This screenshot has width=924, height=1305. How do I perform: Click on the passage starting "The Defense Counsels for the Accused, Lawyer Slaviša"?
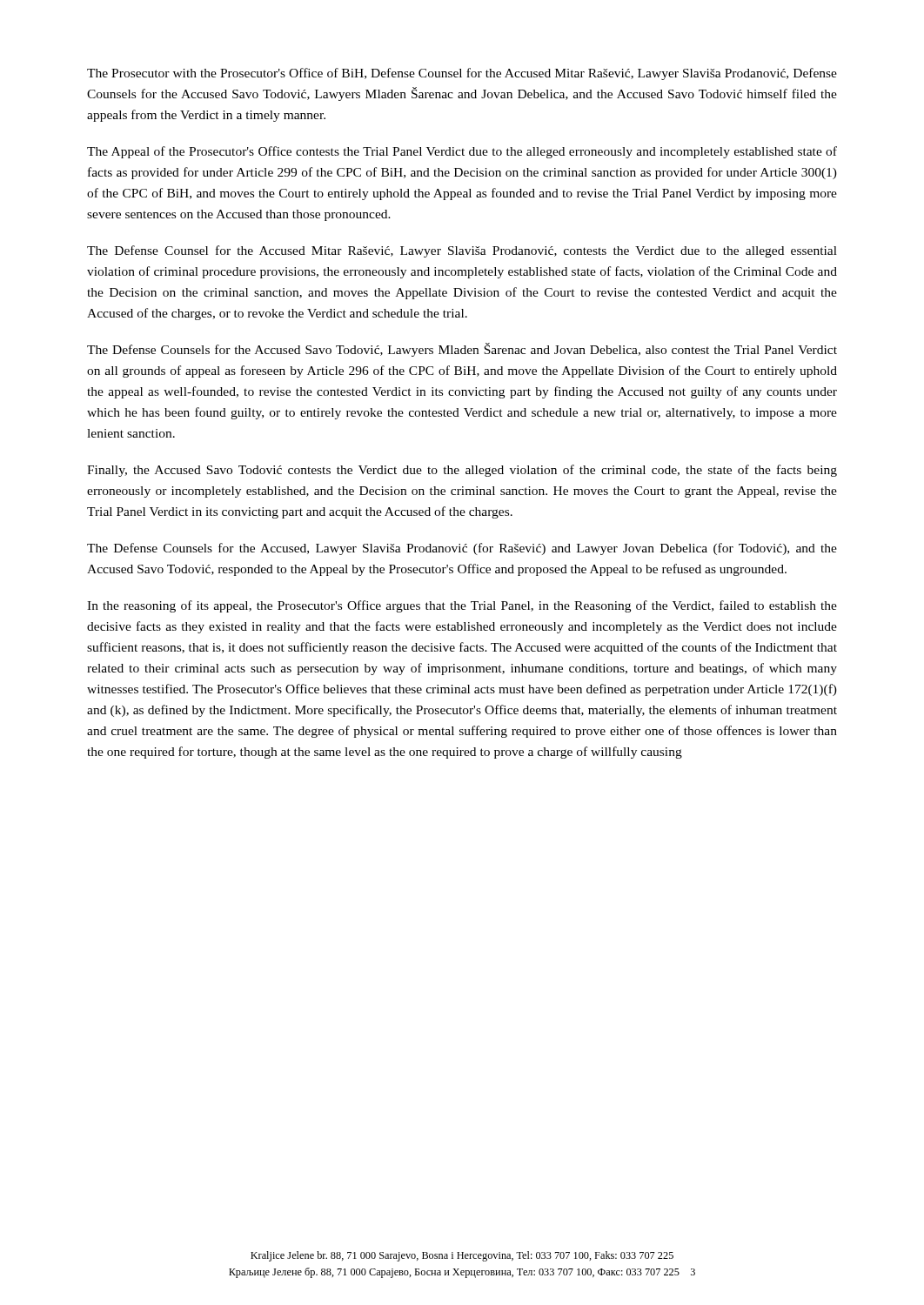pos(462,558)
